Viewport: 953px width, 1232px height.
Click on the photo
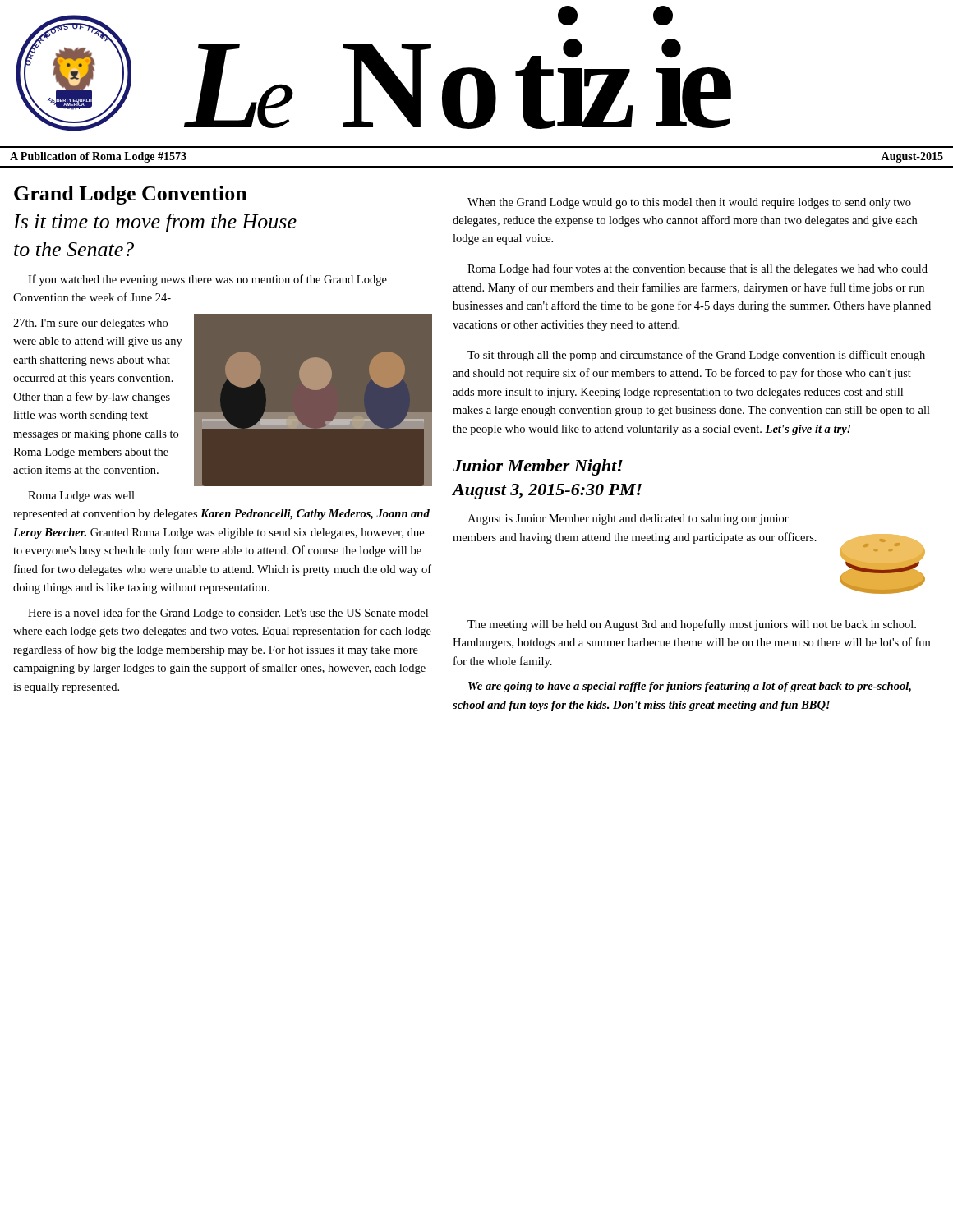click(313, 401)
